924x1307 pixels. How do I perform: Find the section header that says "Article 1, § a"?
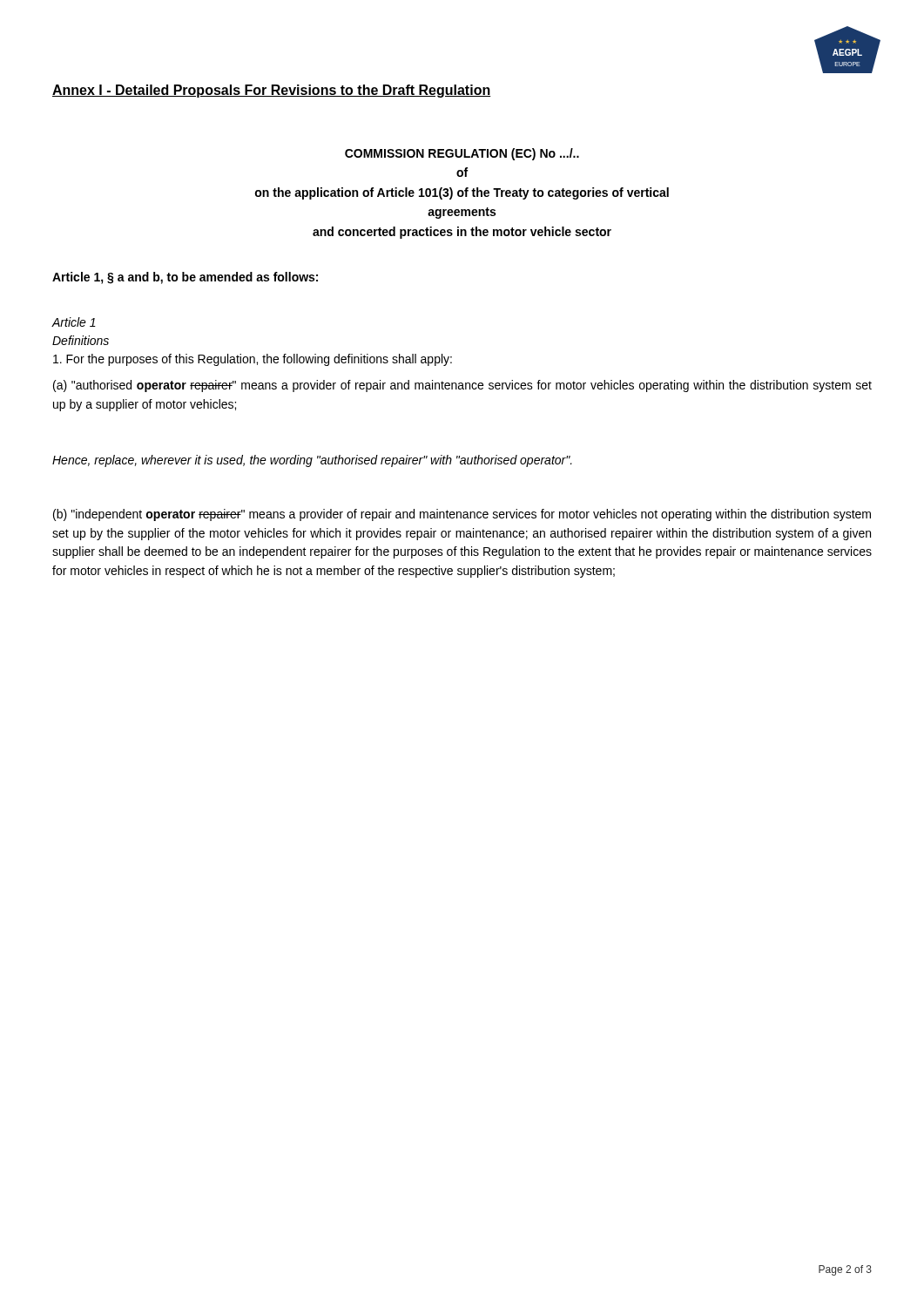186,277
